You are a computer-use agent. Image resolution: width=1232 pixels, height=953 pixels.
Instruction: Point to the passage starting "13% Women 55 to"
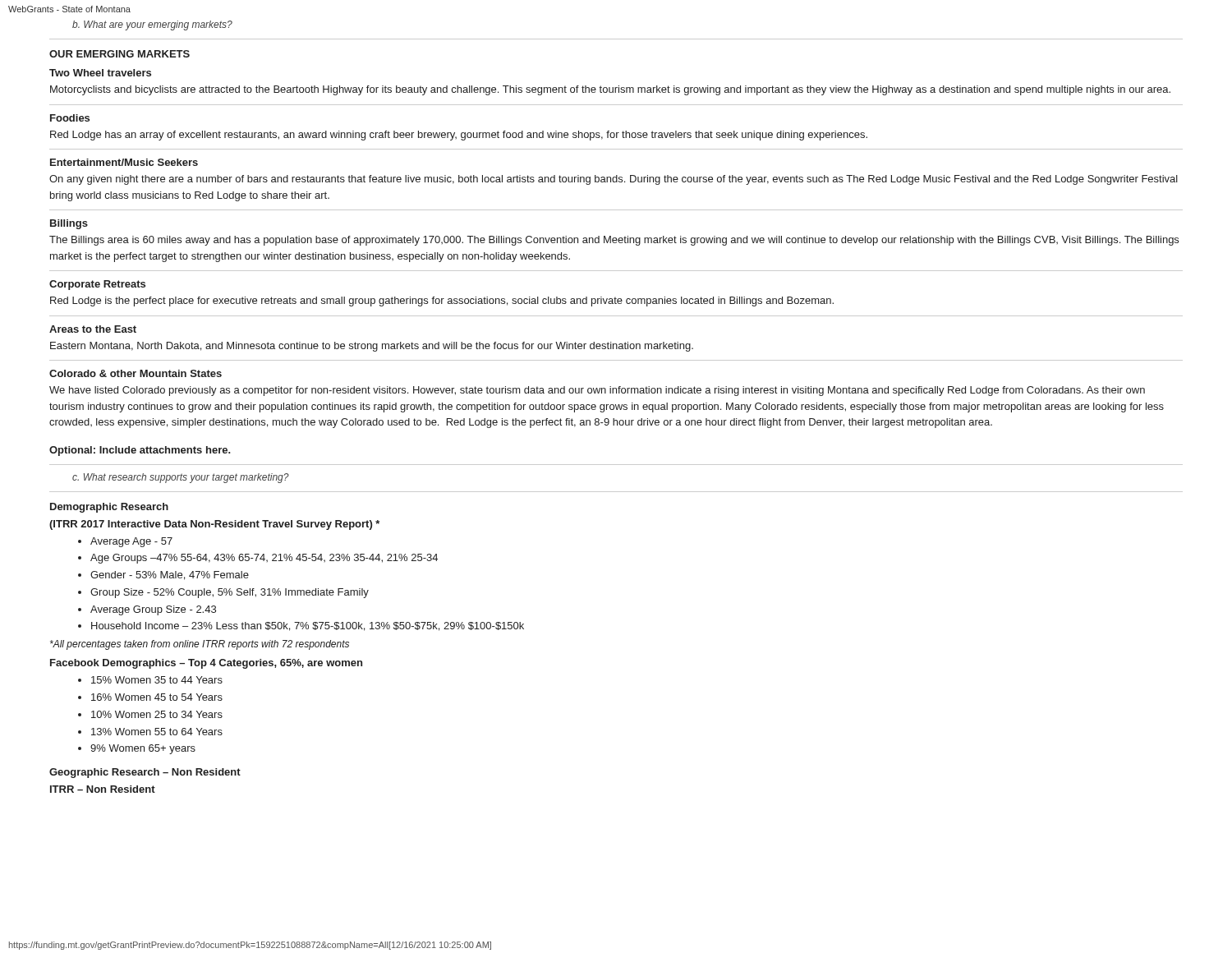(156, 731)
